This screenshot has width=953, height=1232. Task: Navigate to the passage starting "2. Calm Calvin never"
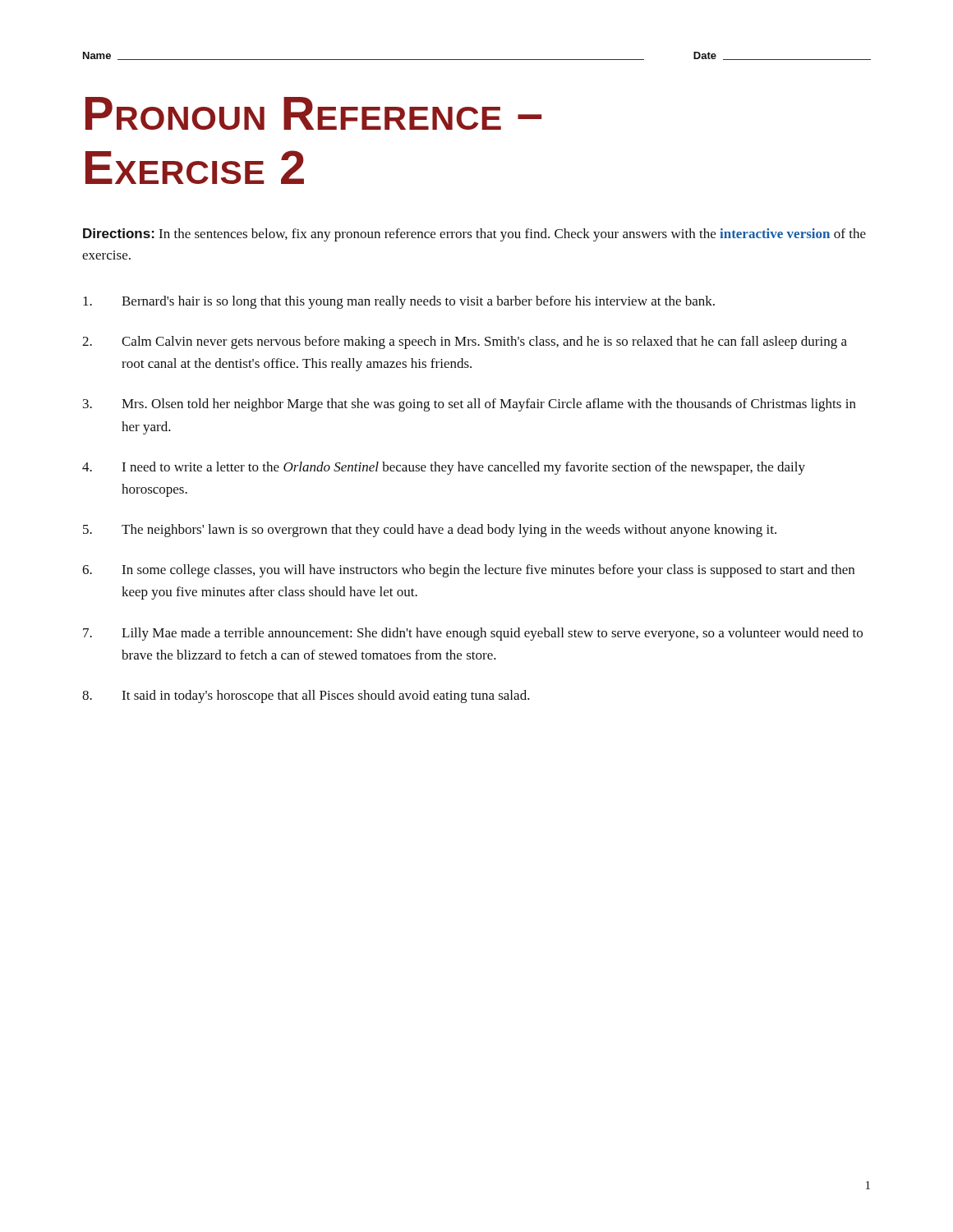coord(476,352)
